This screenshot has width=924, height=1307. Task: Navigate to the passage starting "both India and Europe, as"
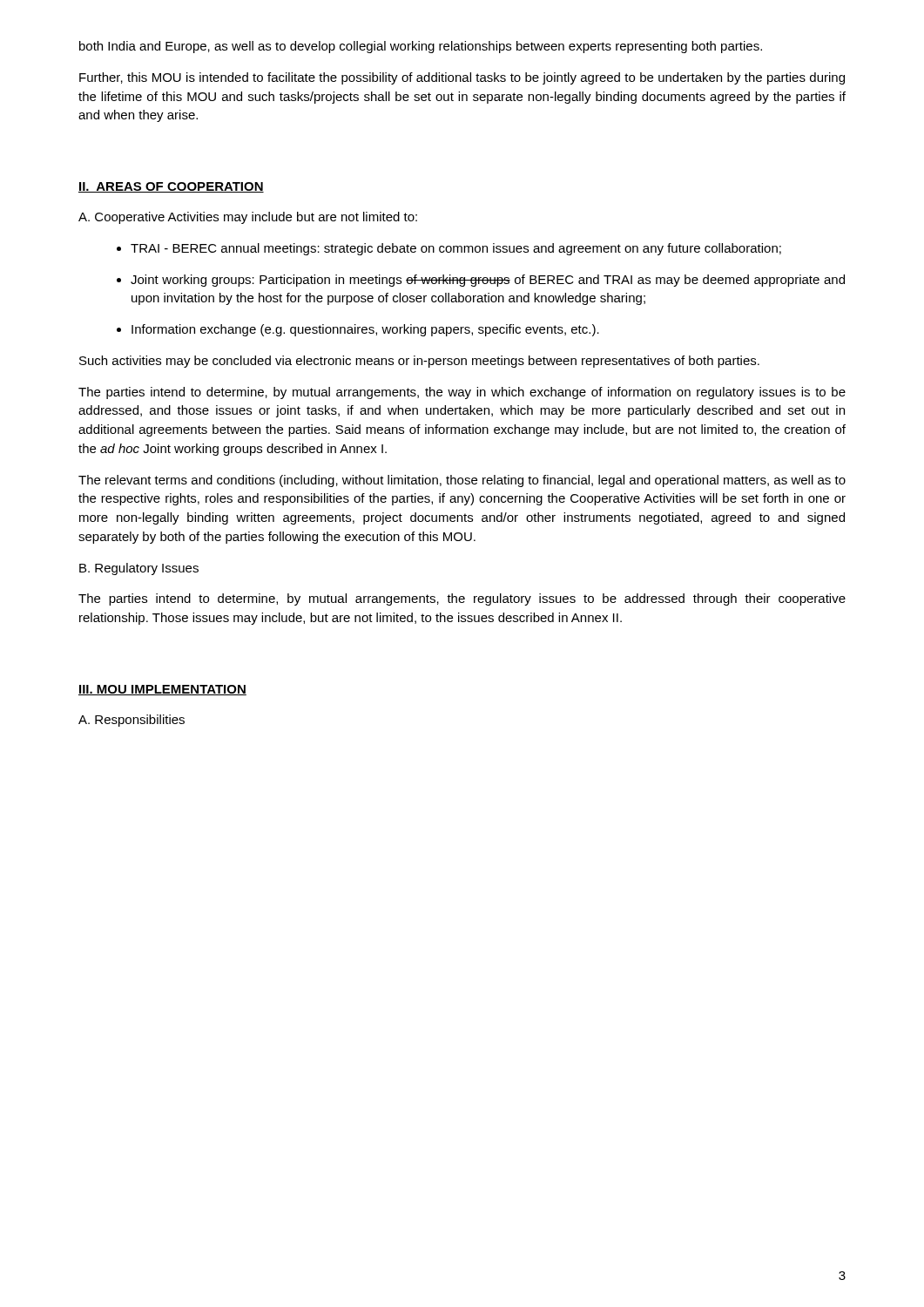click(462, 46)
